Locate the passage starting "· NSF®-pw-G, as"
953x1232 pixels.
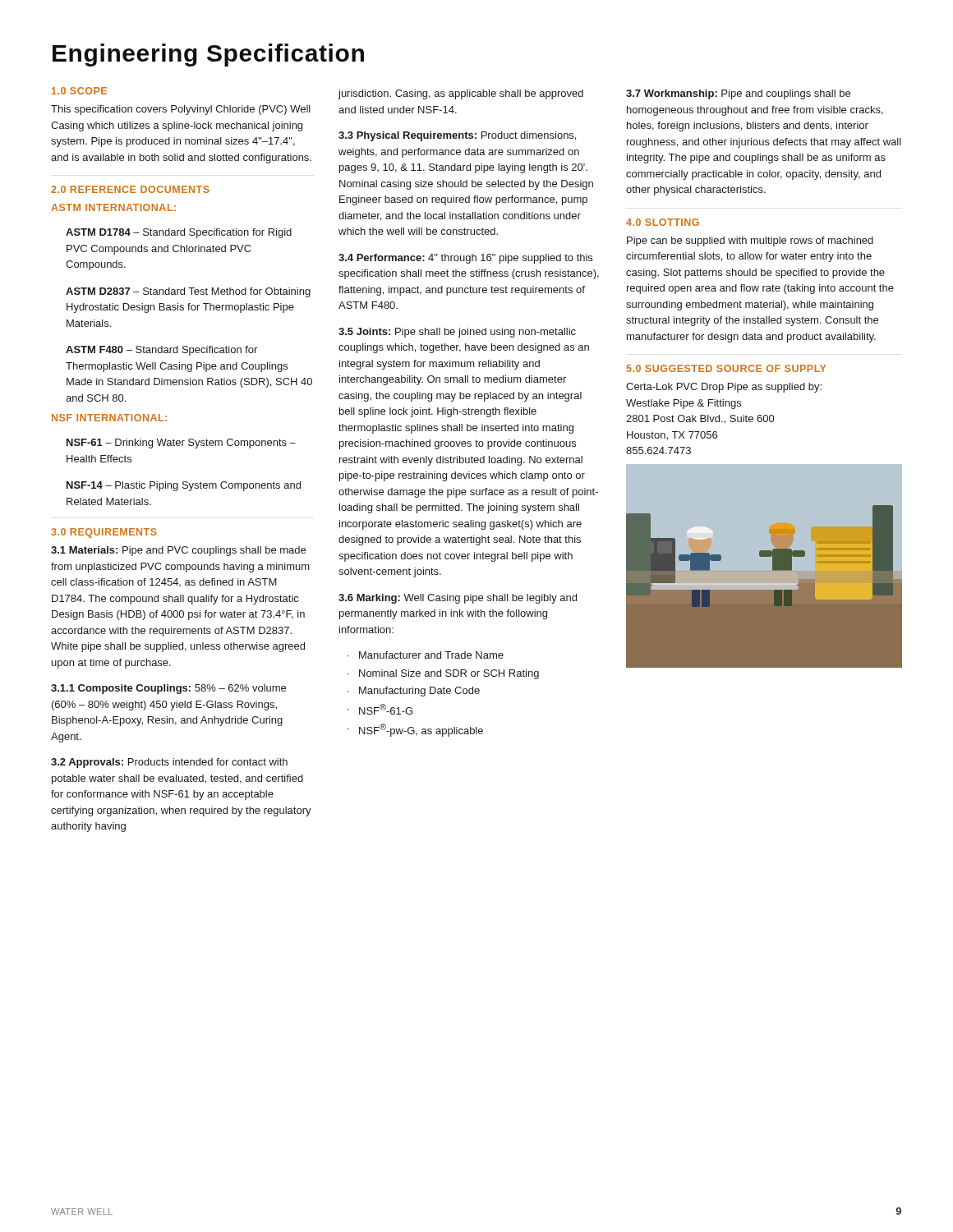coord(474,730)
